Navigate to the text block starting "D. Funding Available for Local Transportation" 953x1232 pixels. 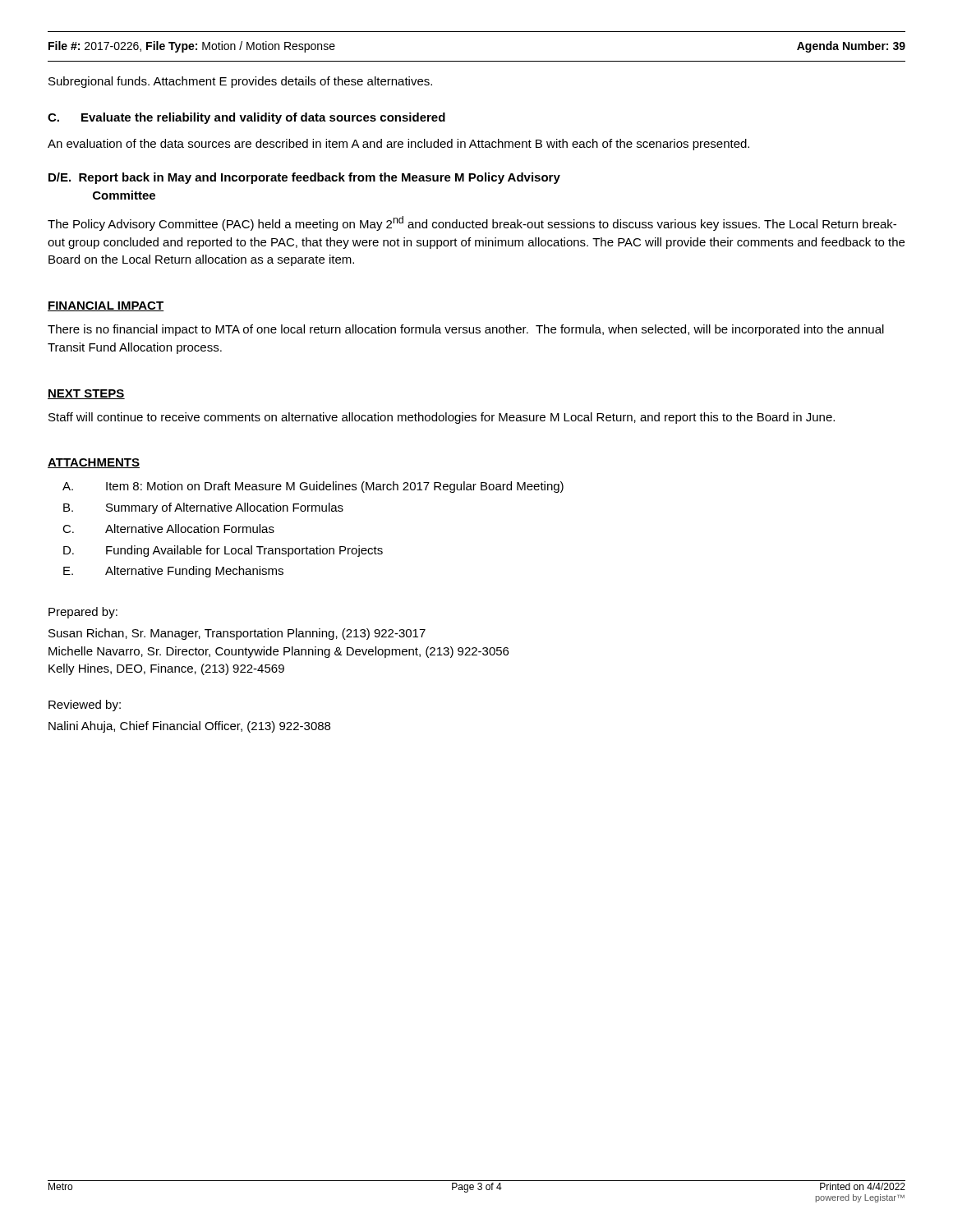pyautogui.click(x=223, y=551)
